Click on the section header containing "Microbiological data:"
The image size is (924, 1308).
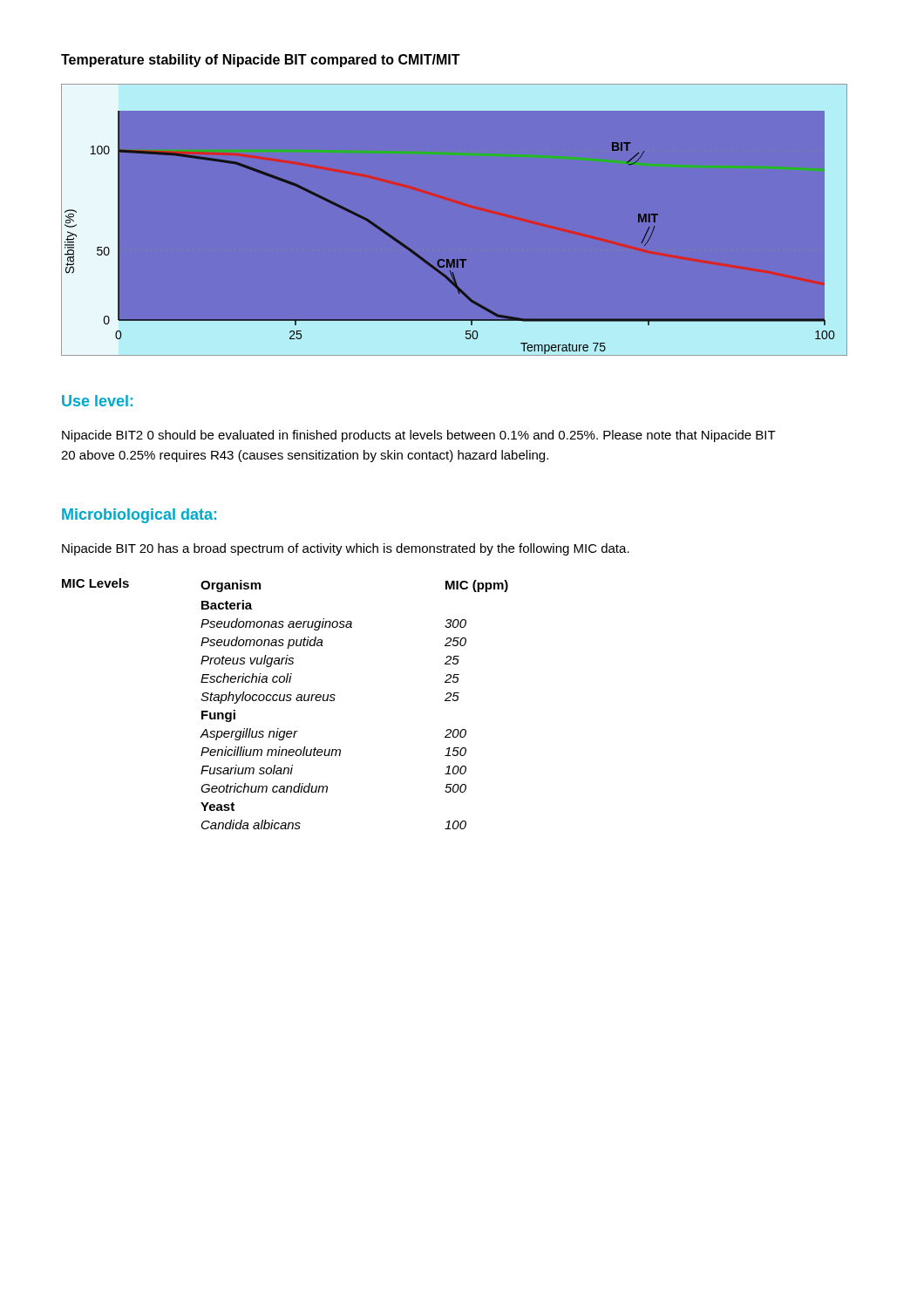pos(139,514)
